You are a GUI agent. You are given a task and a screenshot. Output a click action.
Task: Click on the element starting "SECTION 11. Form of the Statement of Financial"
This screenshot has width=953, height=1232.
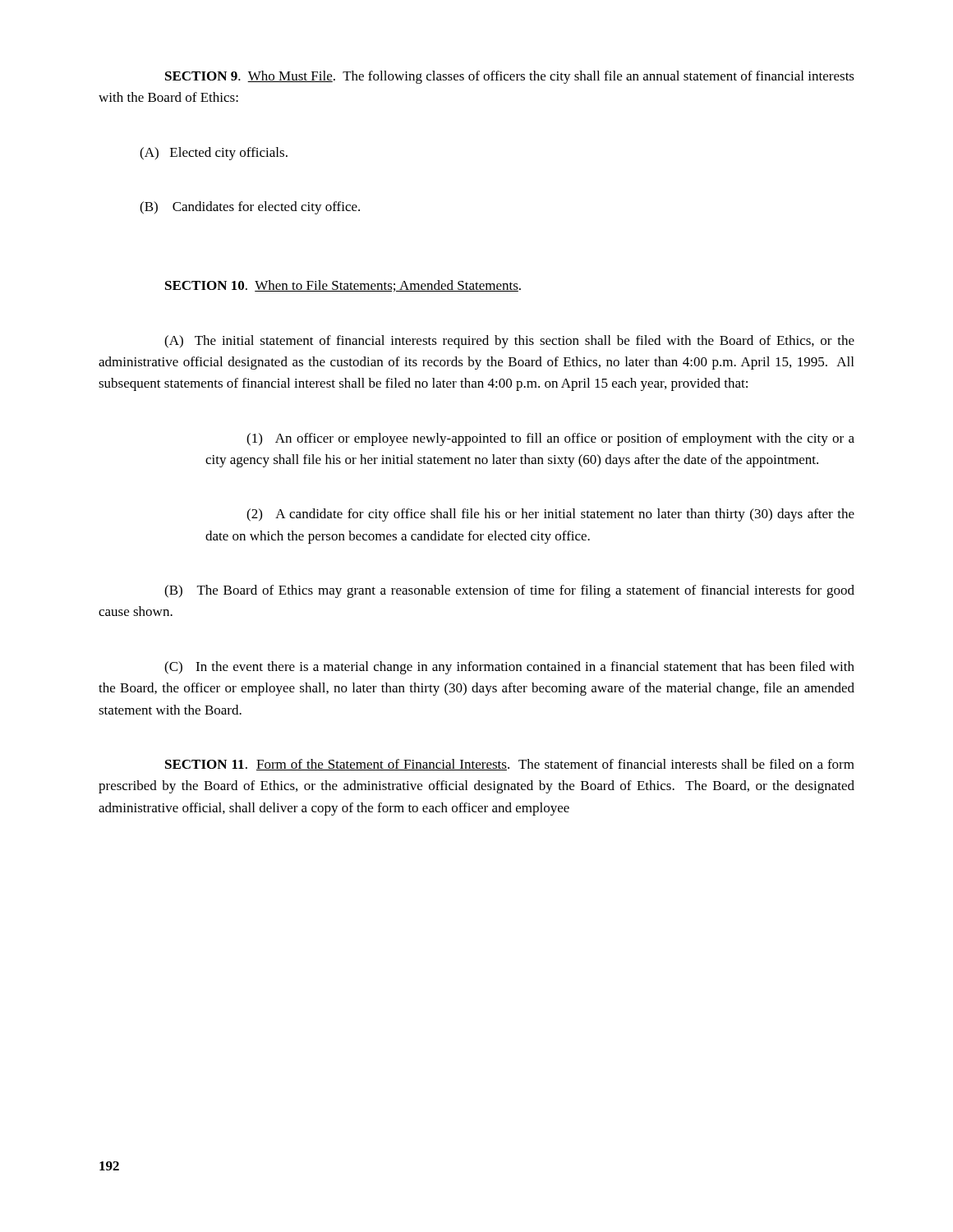point(476,786)
